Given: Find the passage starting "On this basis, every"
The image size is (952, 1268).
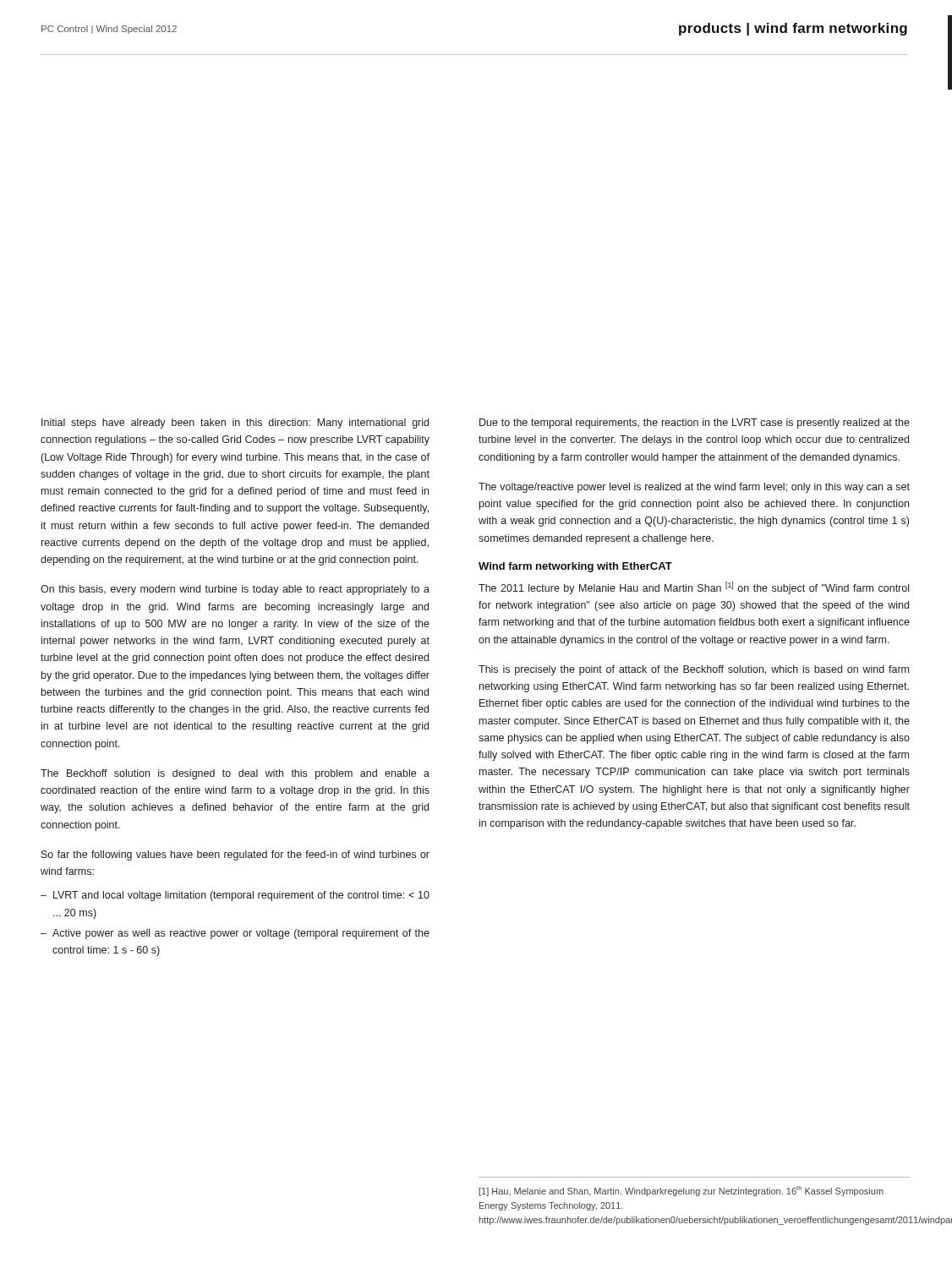Looking at the screenshot, I should pyautogui.click(x=235, y=666).
